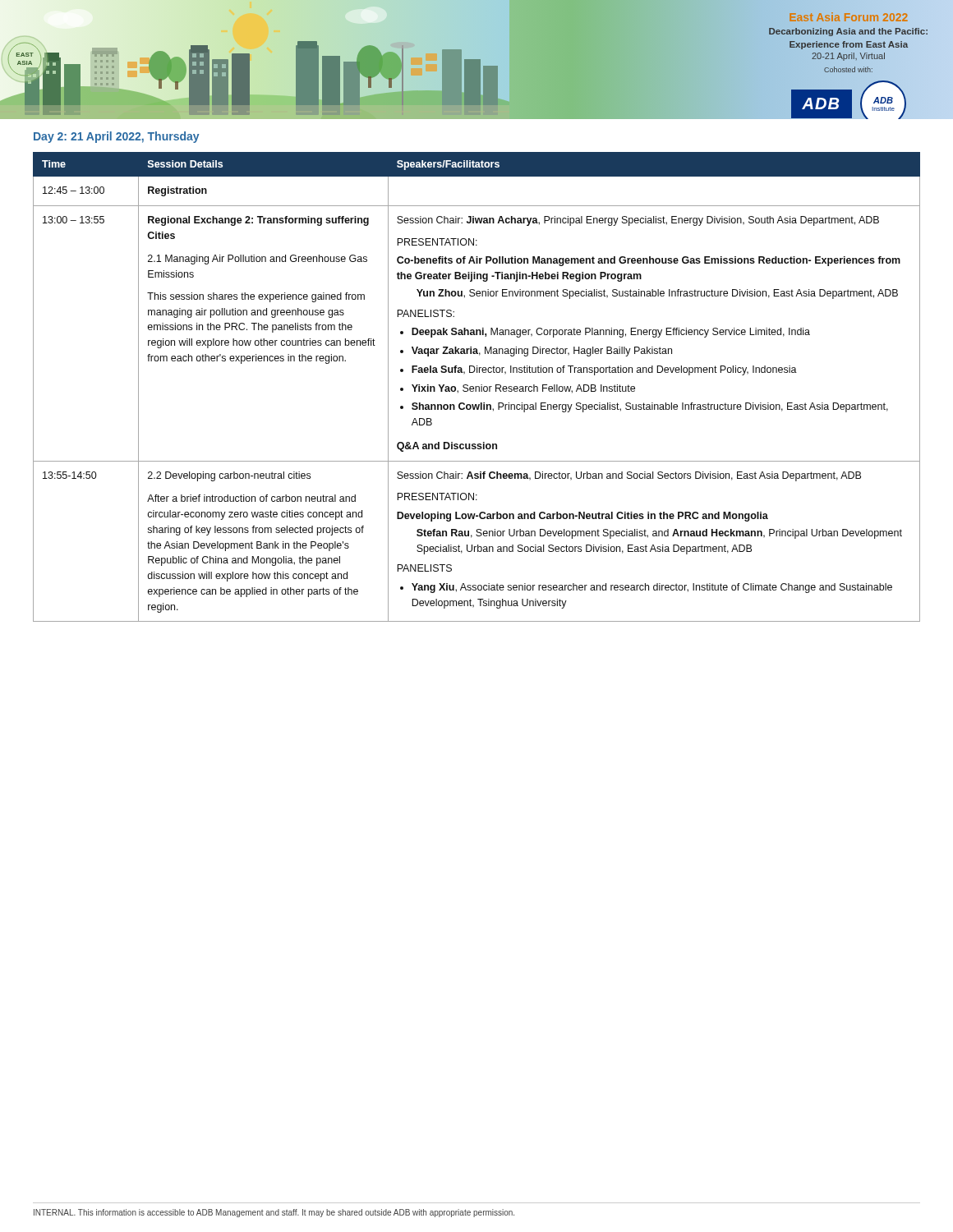Locate the text "Day 2: 21 April 2022, Thursday"
The height and width of the screenshot is (1232, 953).
pos(116,136)
